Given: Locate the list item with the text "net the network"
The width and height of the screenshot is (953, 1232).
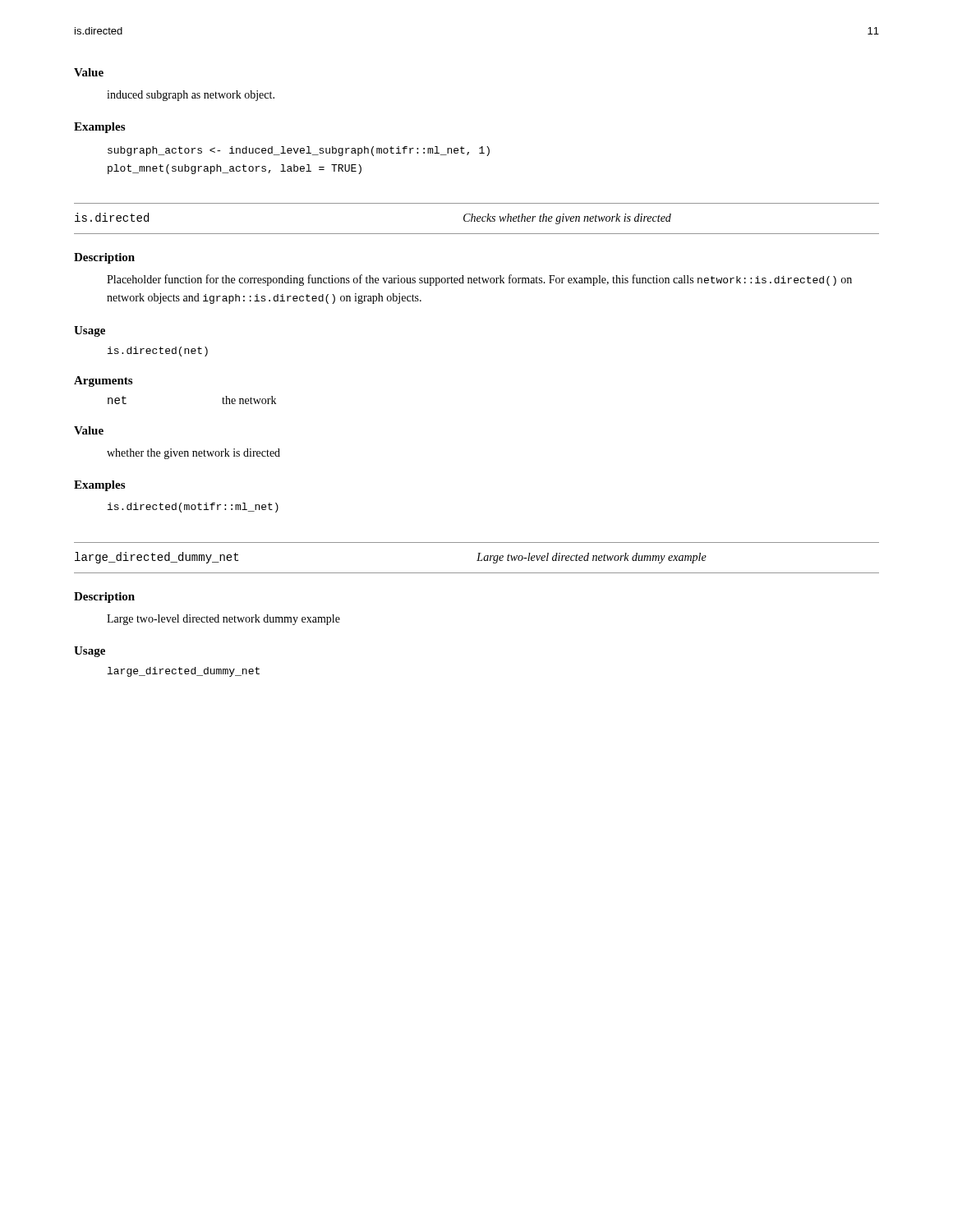Looking at the screenshot, I should pos(117,400).
